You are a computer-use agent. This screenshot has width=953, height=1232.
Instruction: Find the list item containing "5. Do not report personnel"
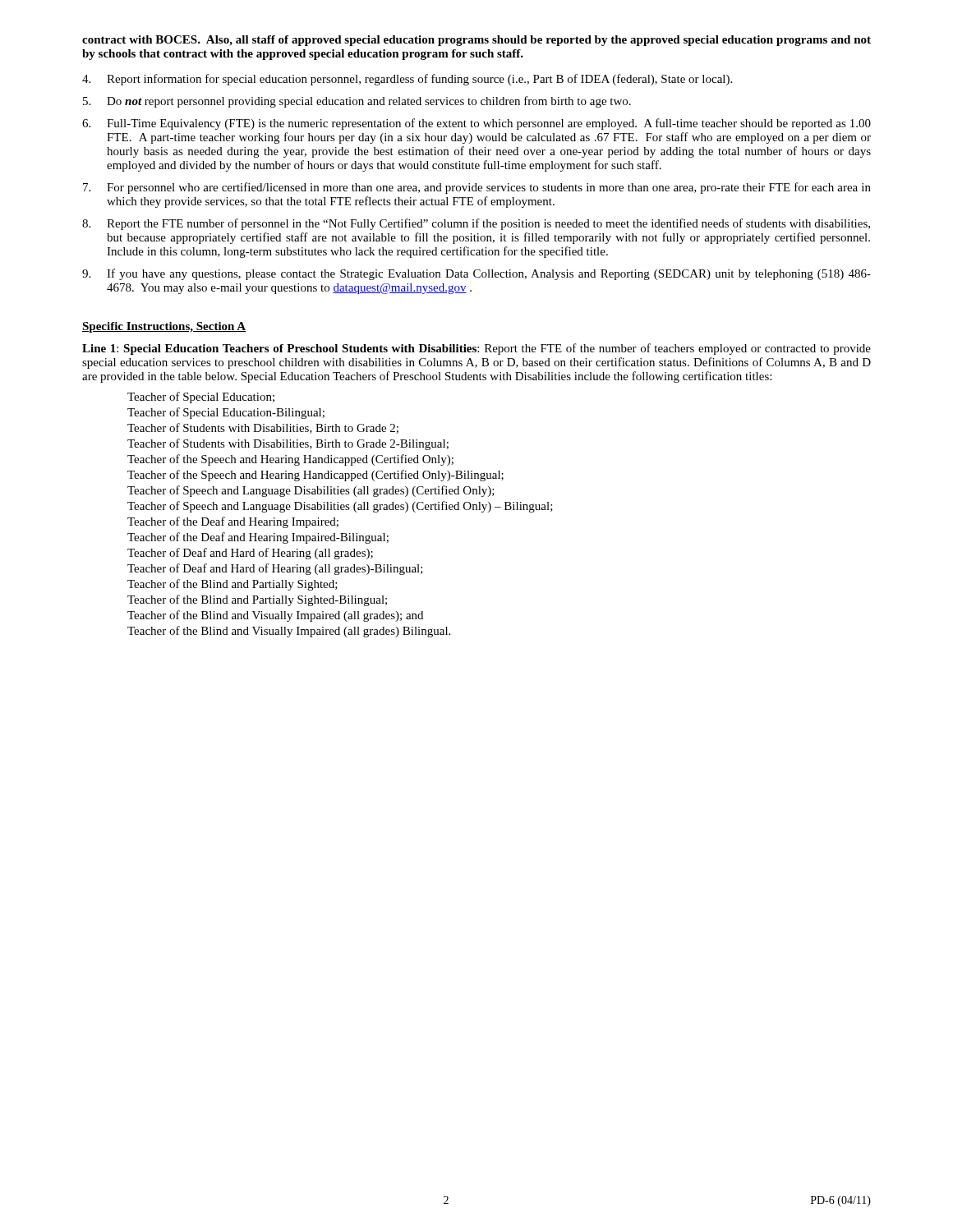(x=476, y=101)
